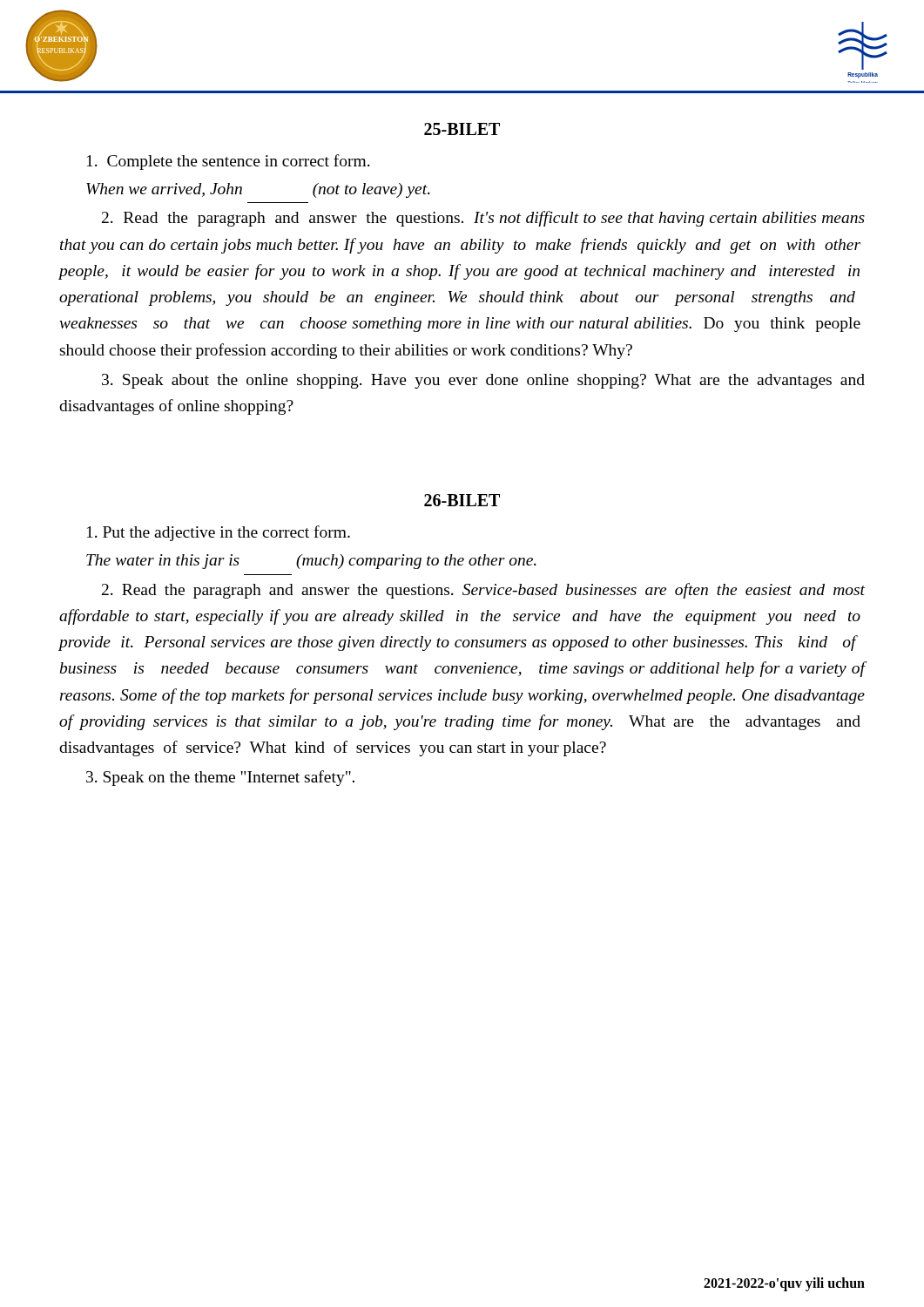Locate the text "3. Speak on the theme "Internet safety"."

221,777
